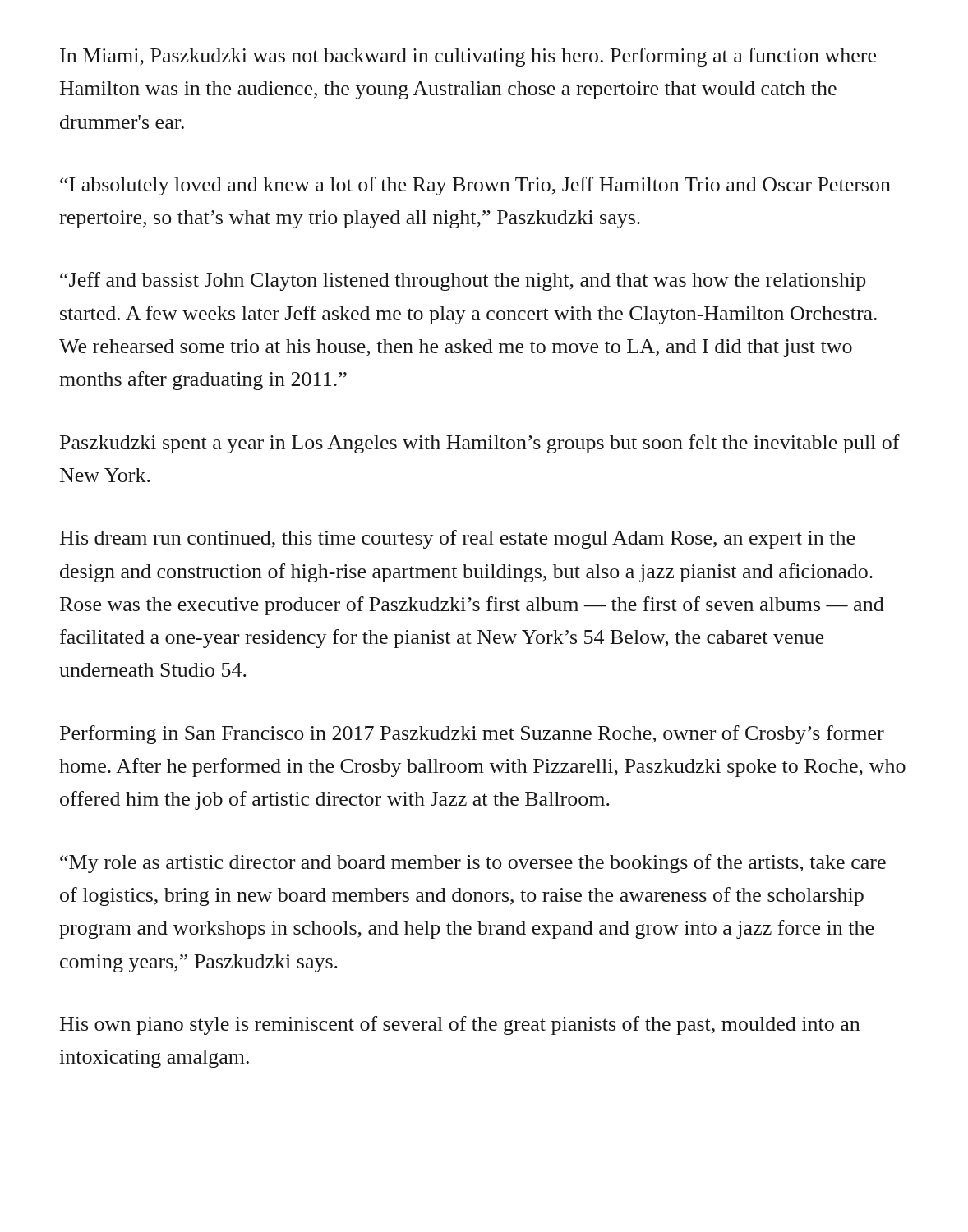
Task: Select the text block that says "Paszkudzki spent a"
Action: pos(479,459)
